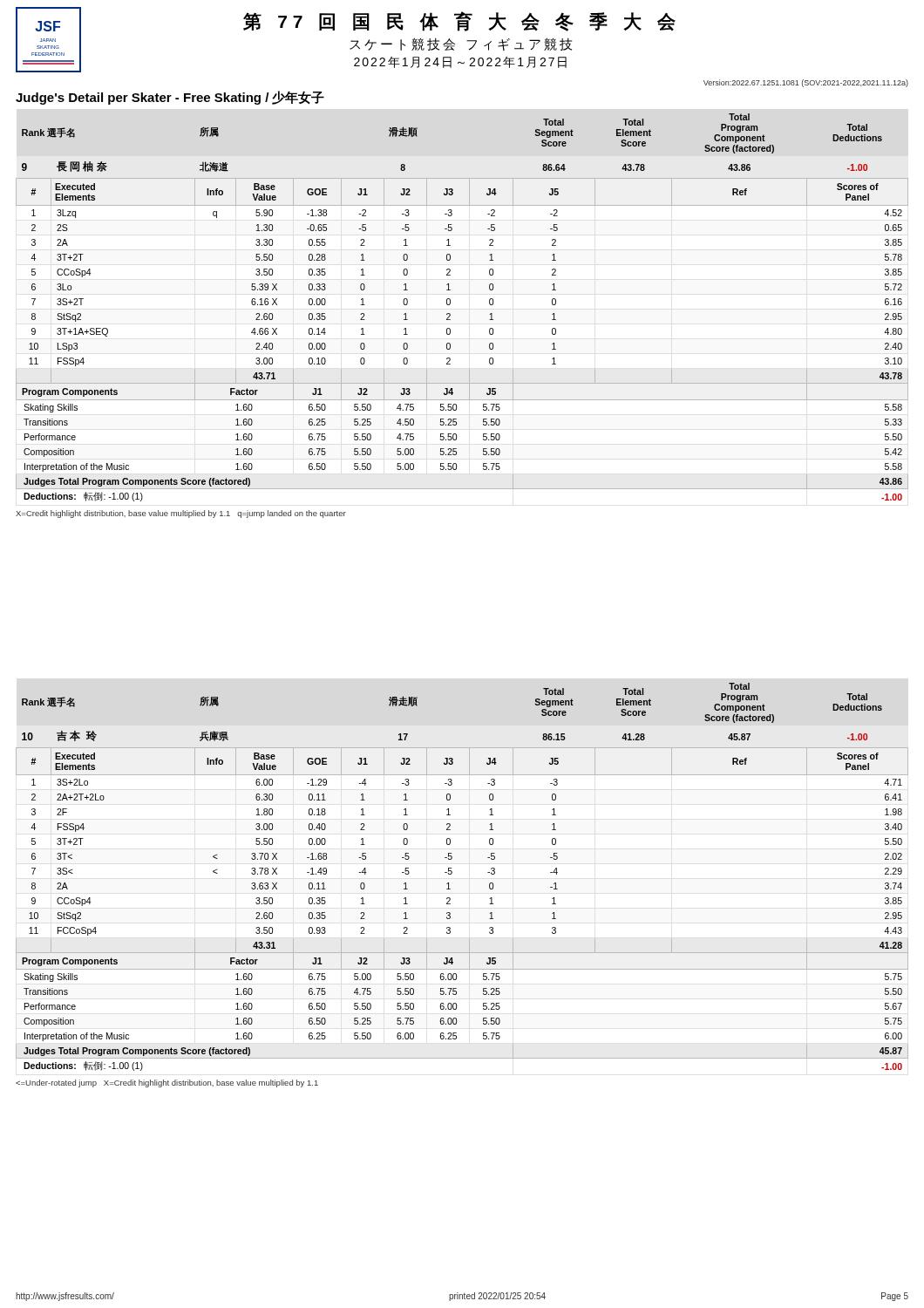Find the table that mentions "4.66 X"
The width and height of the screenshot is (924, 1308).
[x=462, y=313]
